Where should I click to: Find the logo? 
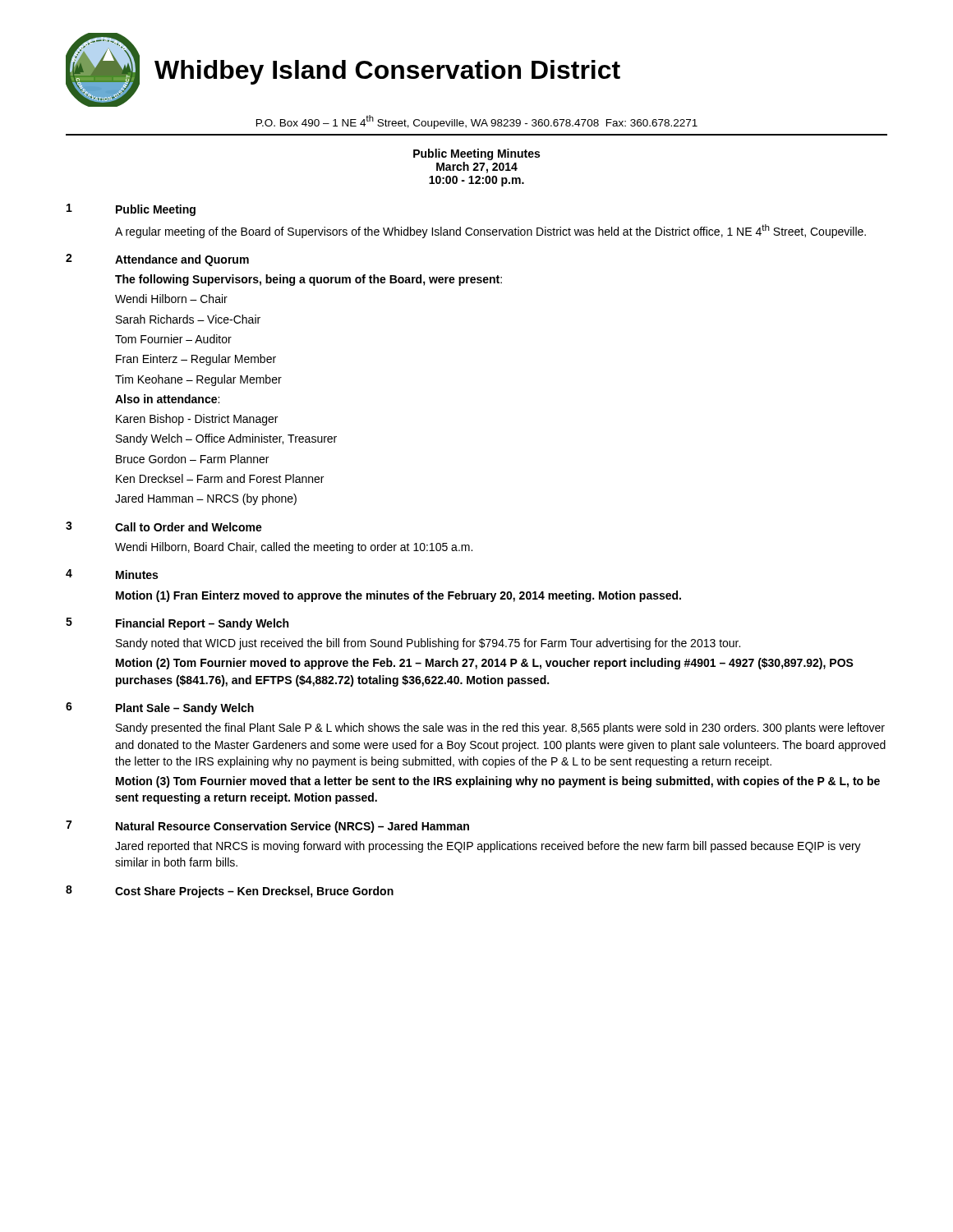[x=103, y=70]
